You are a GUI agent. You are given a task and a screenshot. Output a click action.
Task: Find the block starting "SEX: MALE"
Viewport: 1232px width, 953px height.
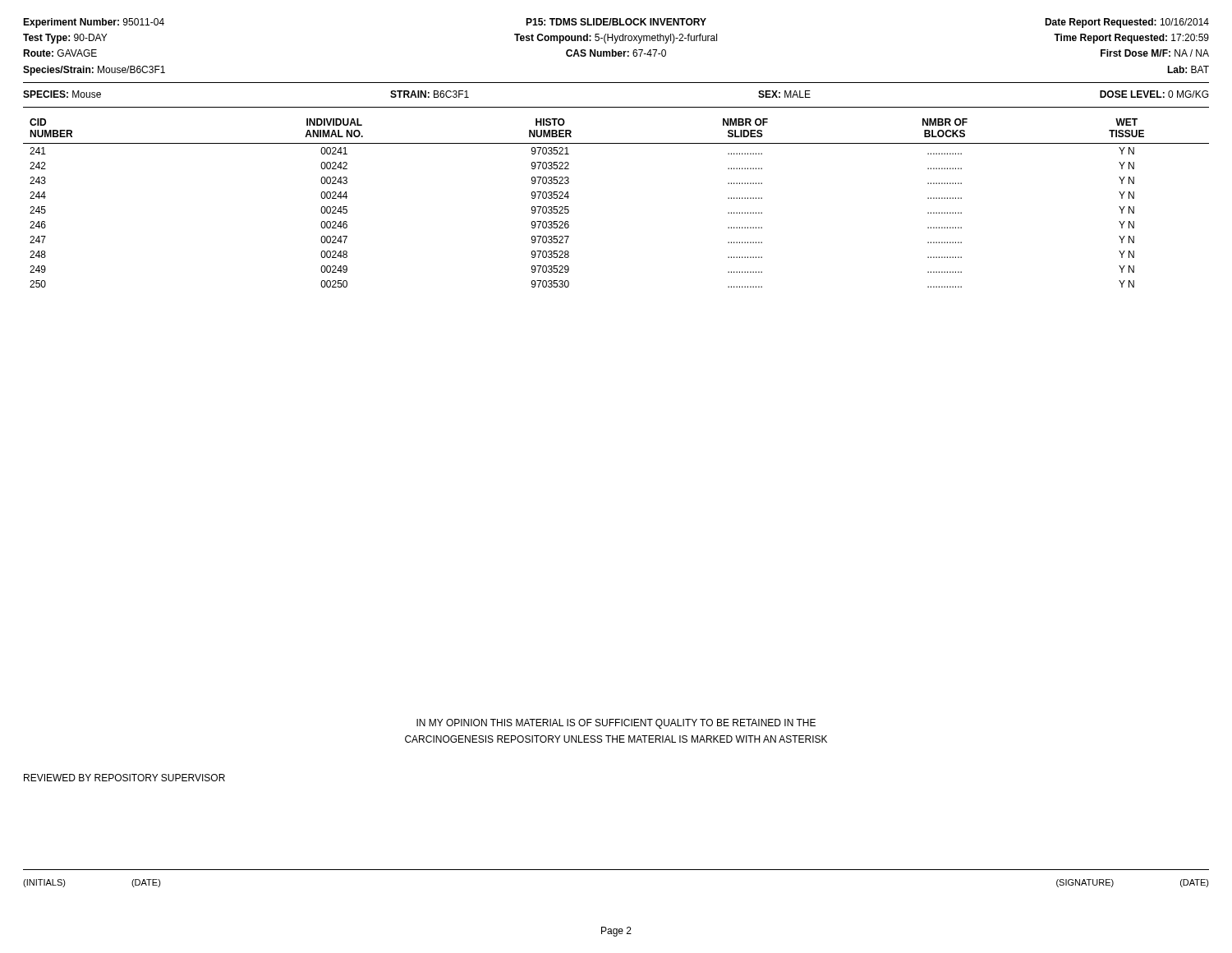(x=784, y=94)
